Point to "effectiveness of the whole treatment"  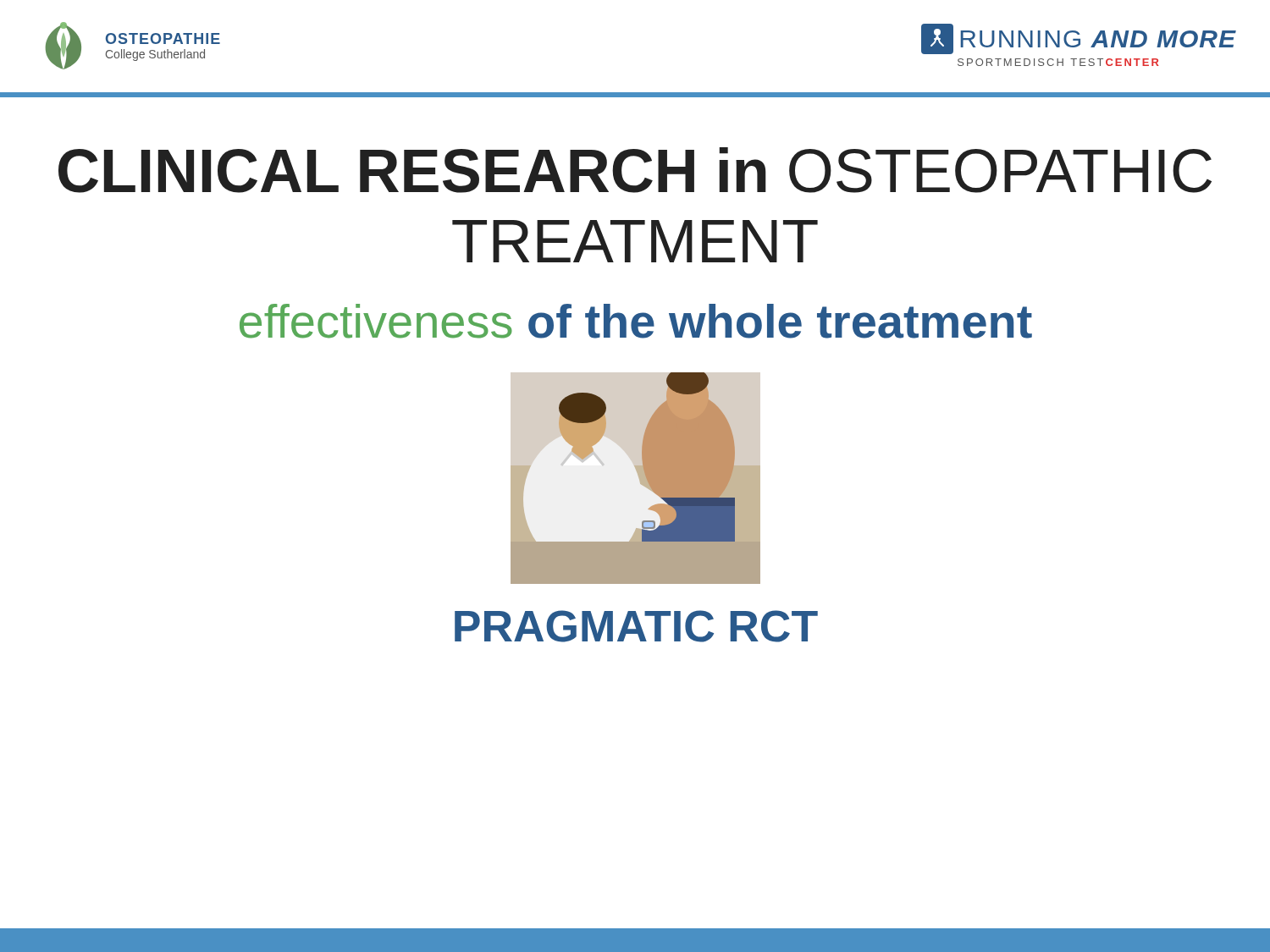tap(635, 321)
